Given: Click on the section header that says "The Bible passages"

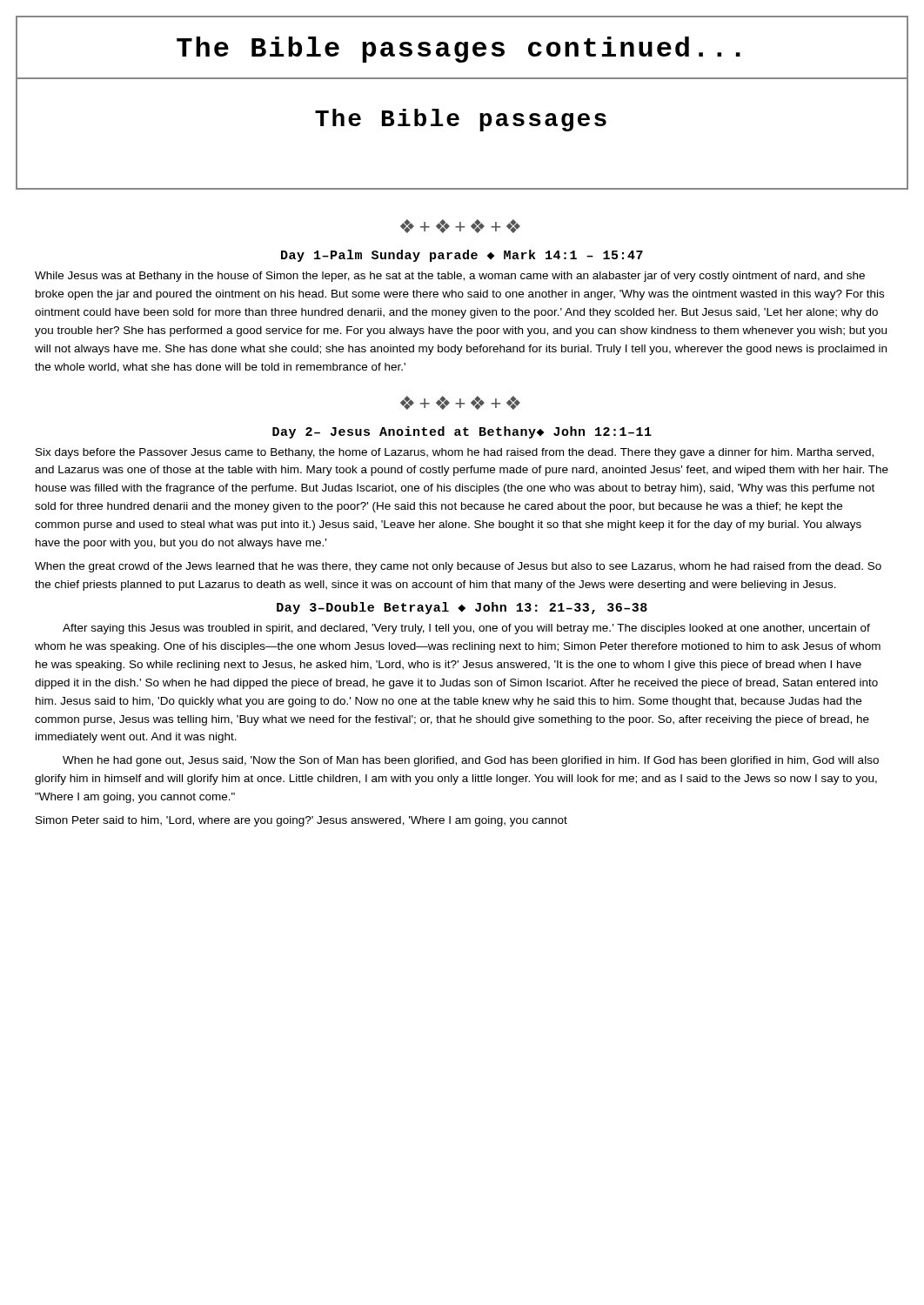Looking at the screenshot, I should click(462, 120).
